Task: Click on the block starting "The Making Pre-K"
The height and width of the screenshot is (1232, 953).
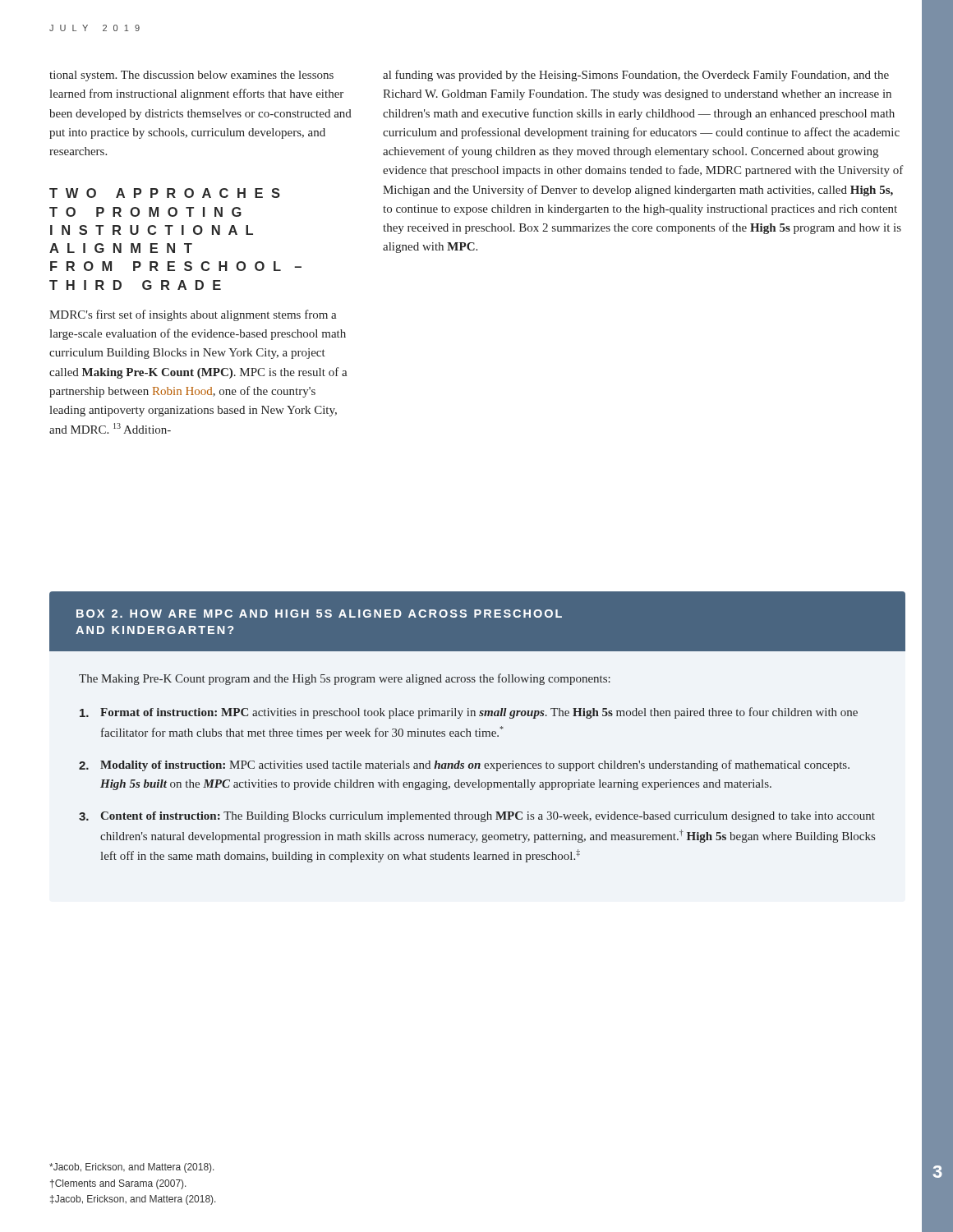Action: coord(345,679)
